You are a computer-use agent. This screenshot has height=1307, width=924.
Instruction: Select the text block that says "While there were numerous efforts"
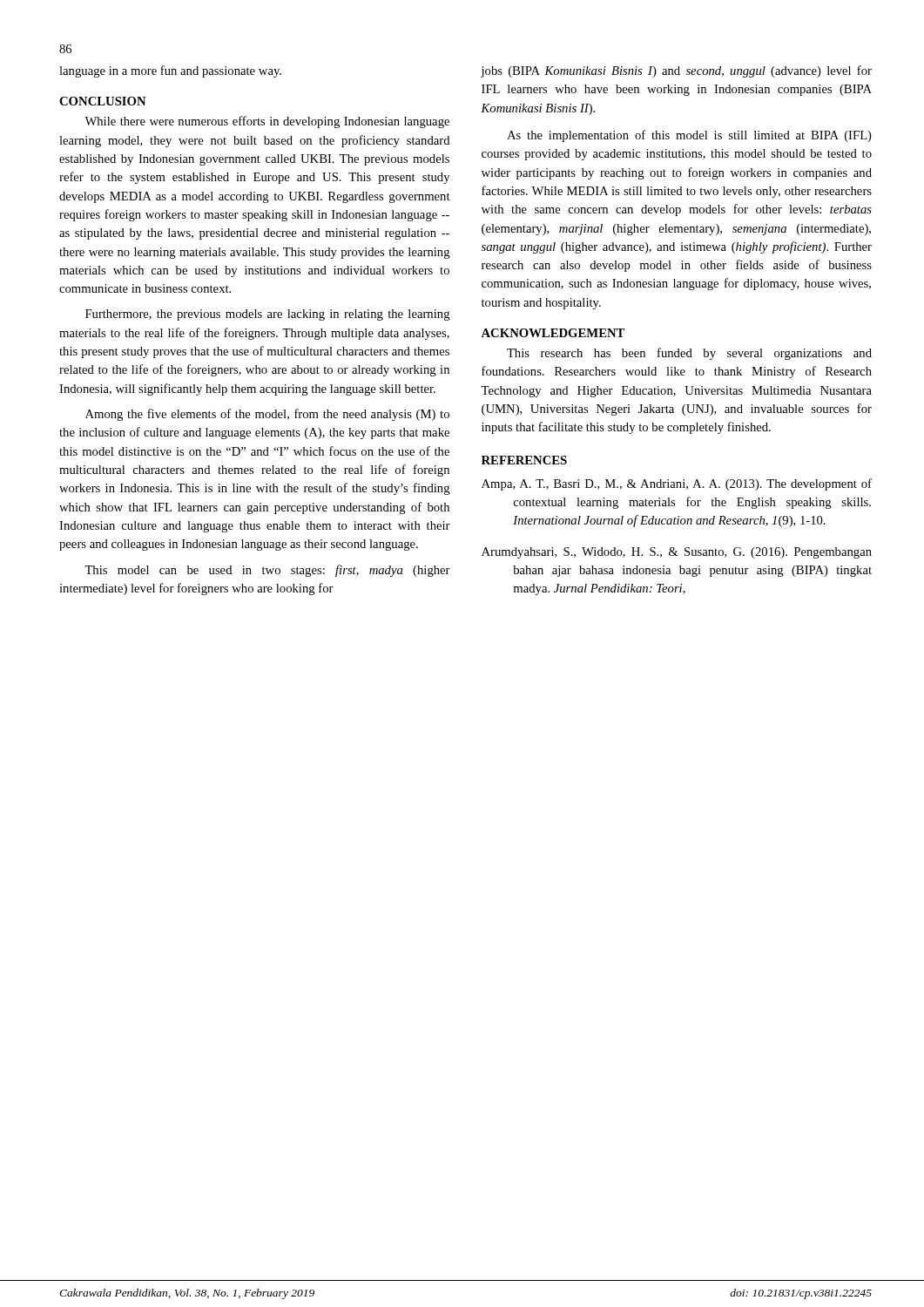point(255,205)
